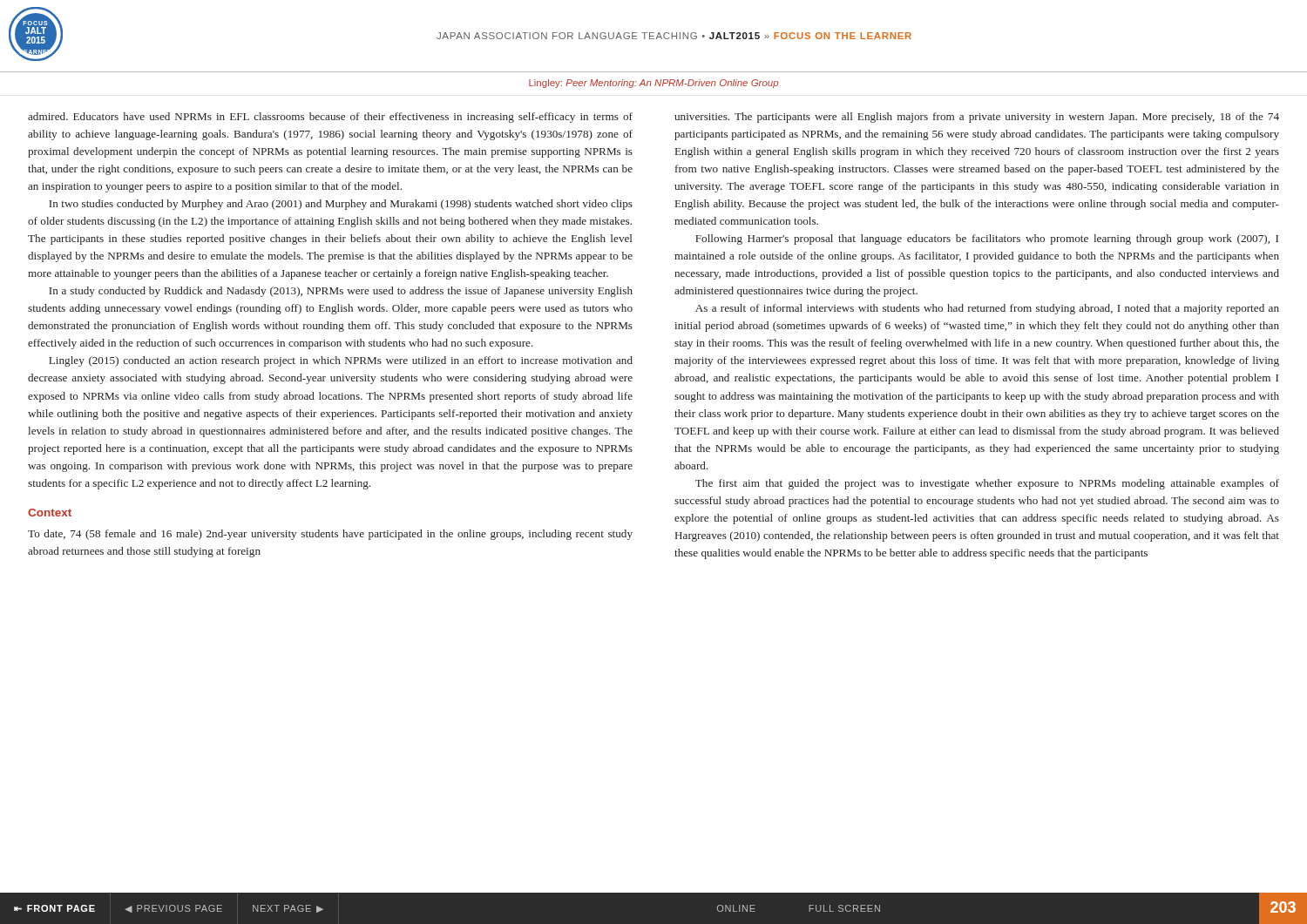Viewport: 1307px width, 924px height.
Task: Select the text starting "universities. The participants"
Action: coord(977,169)
